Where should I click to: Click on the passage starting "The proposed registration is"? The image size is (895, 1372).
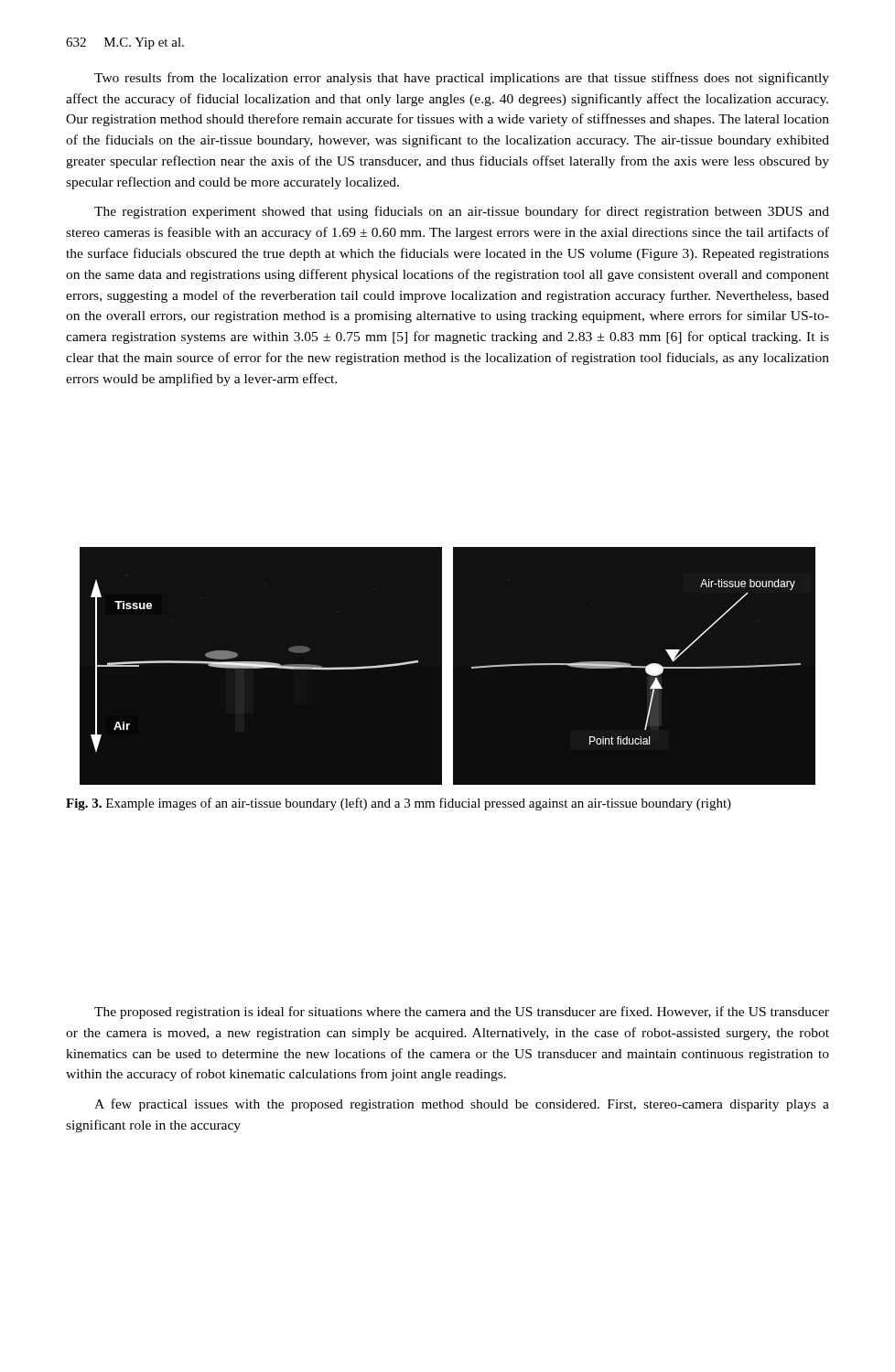[x=448, y=1042]
